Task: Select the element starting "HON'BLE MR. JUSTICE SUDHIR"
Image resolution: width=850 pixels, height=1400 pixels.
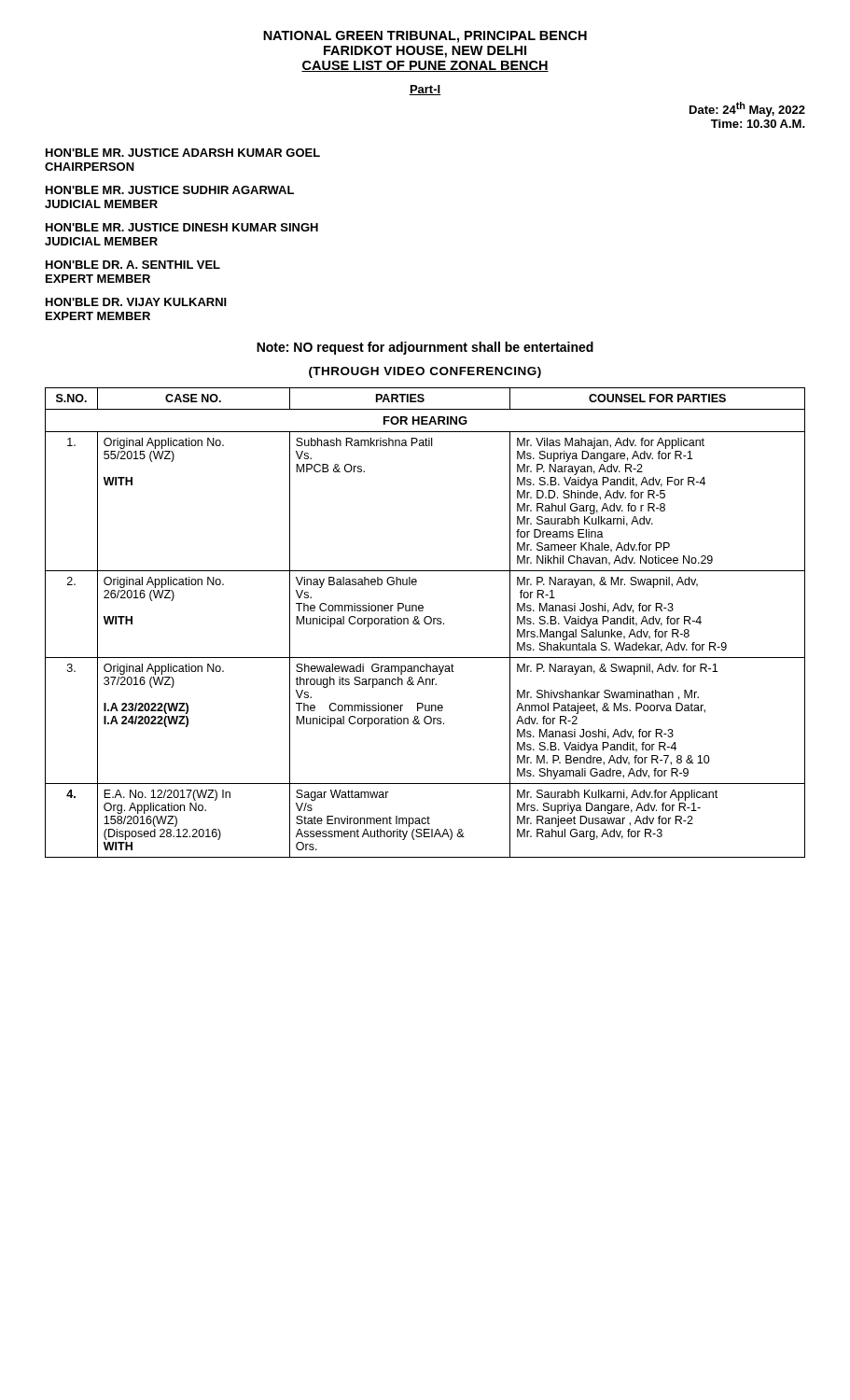Action: coord(170,190)
